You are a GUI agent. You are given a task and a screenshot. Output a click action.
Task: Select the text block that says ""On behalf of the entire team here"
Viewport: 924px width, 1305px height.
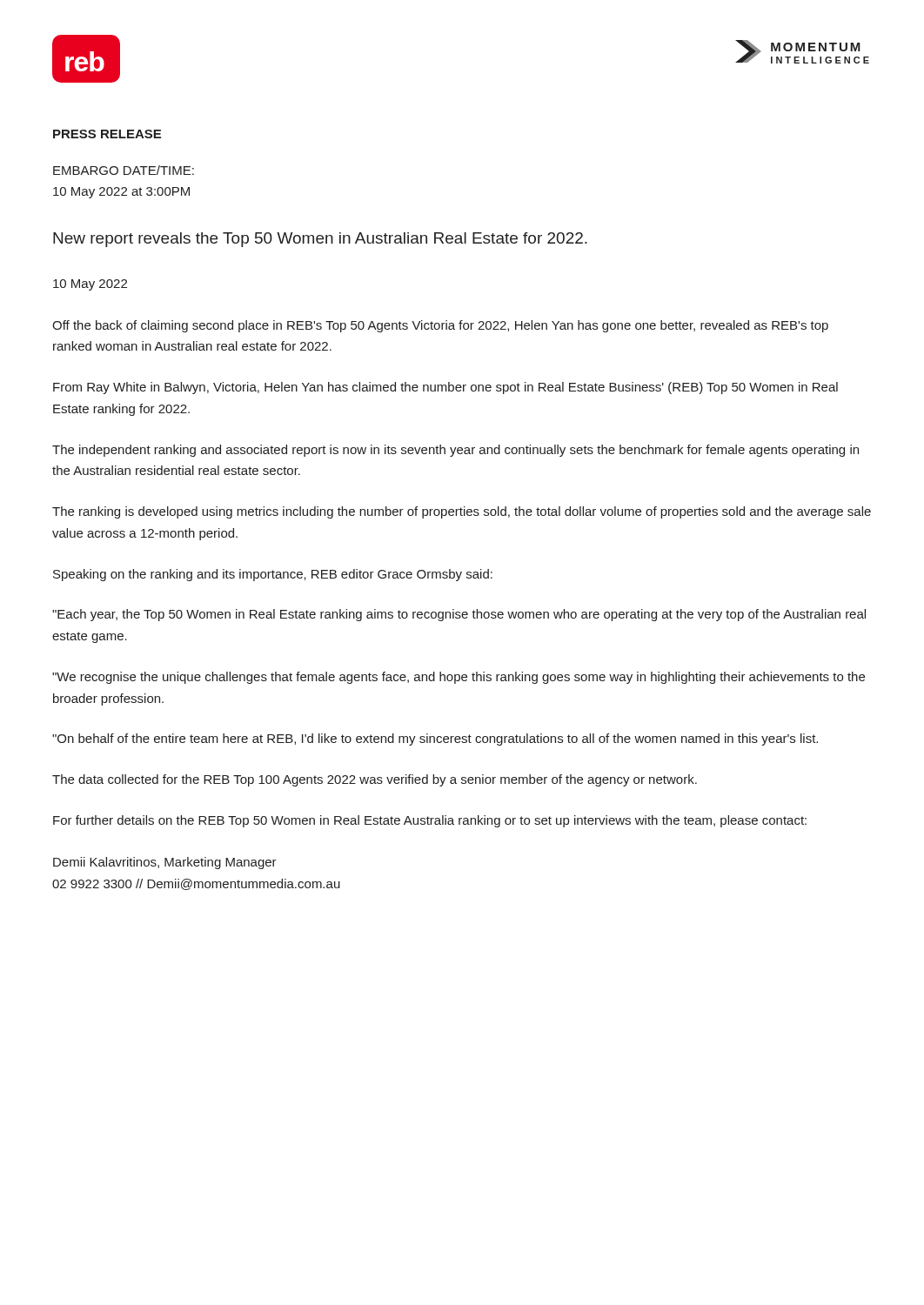click(436, 738)
